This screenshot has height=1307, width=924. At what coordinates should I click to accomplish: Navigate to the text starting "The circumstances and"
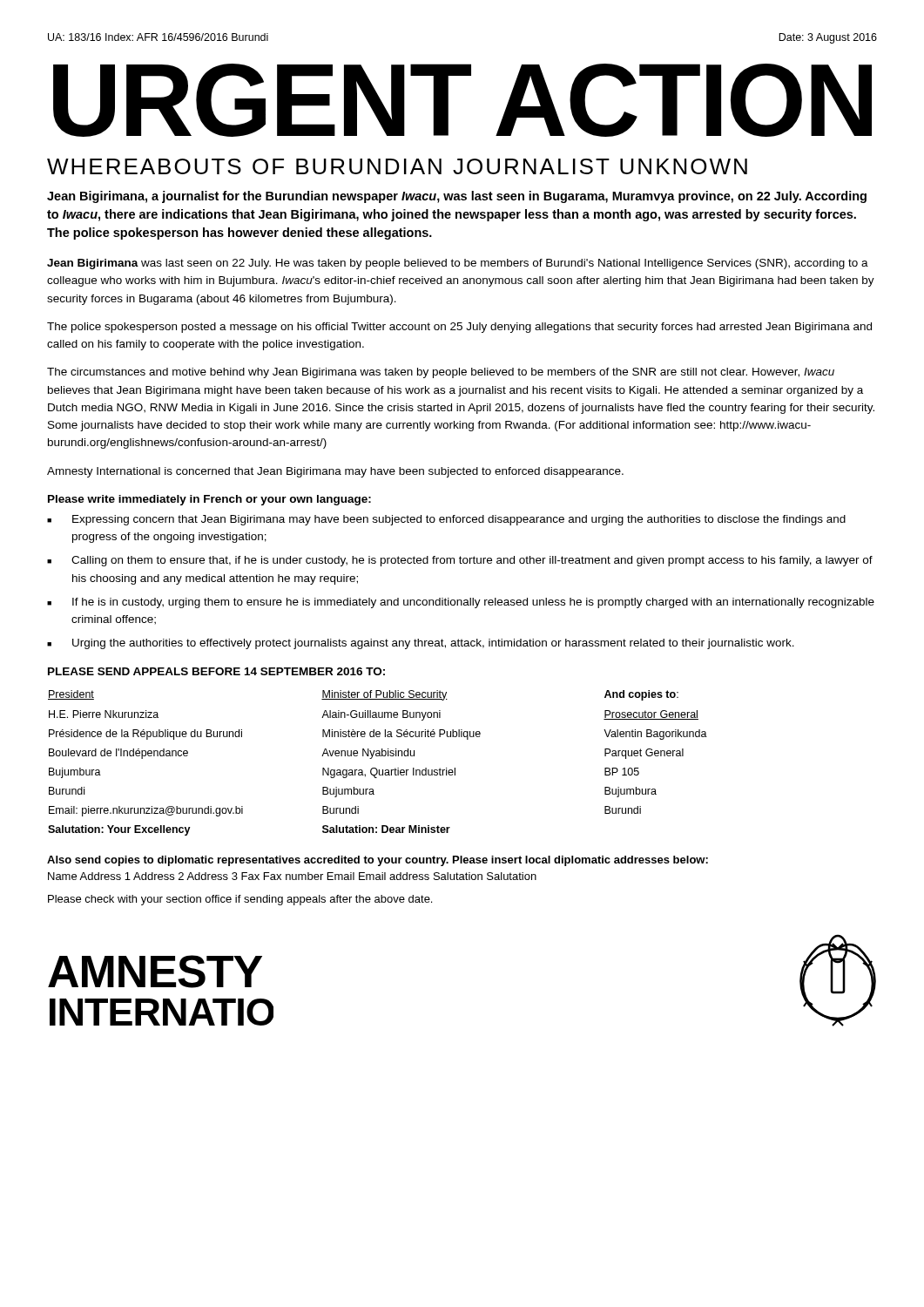coord(461,407)
